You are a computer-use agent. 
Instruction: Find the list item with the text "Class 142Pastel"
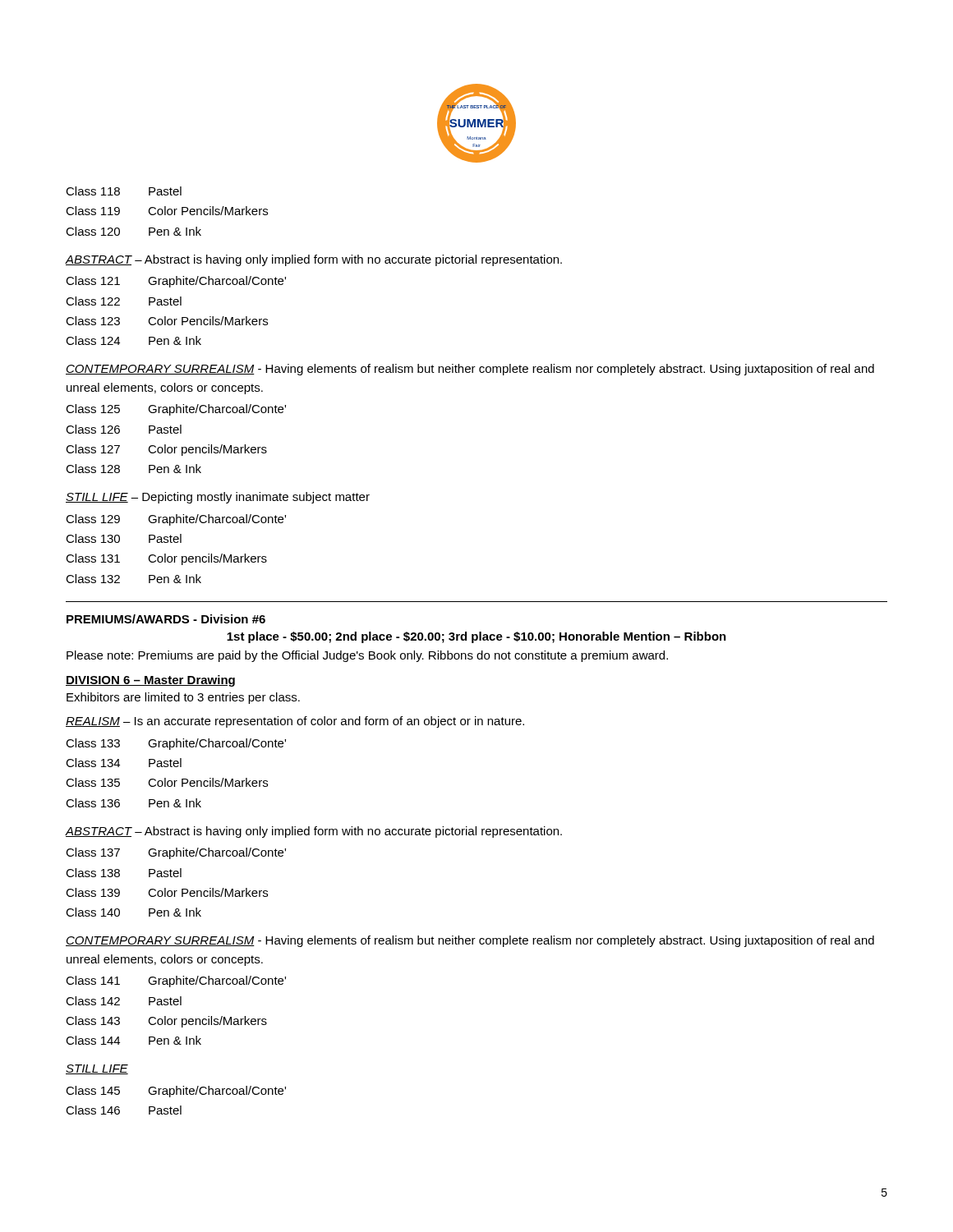tap(124, 1000)
